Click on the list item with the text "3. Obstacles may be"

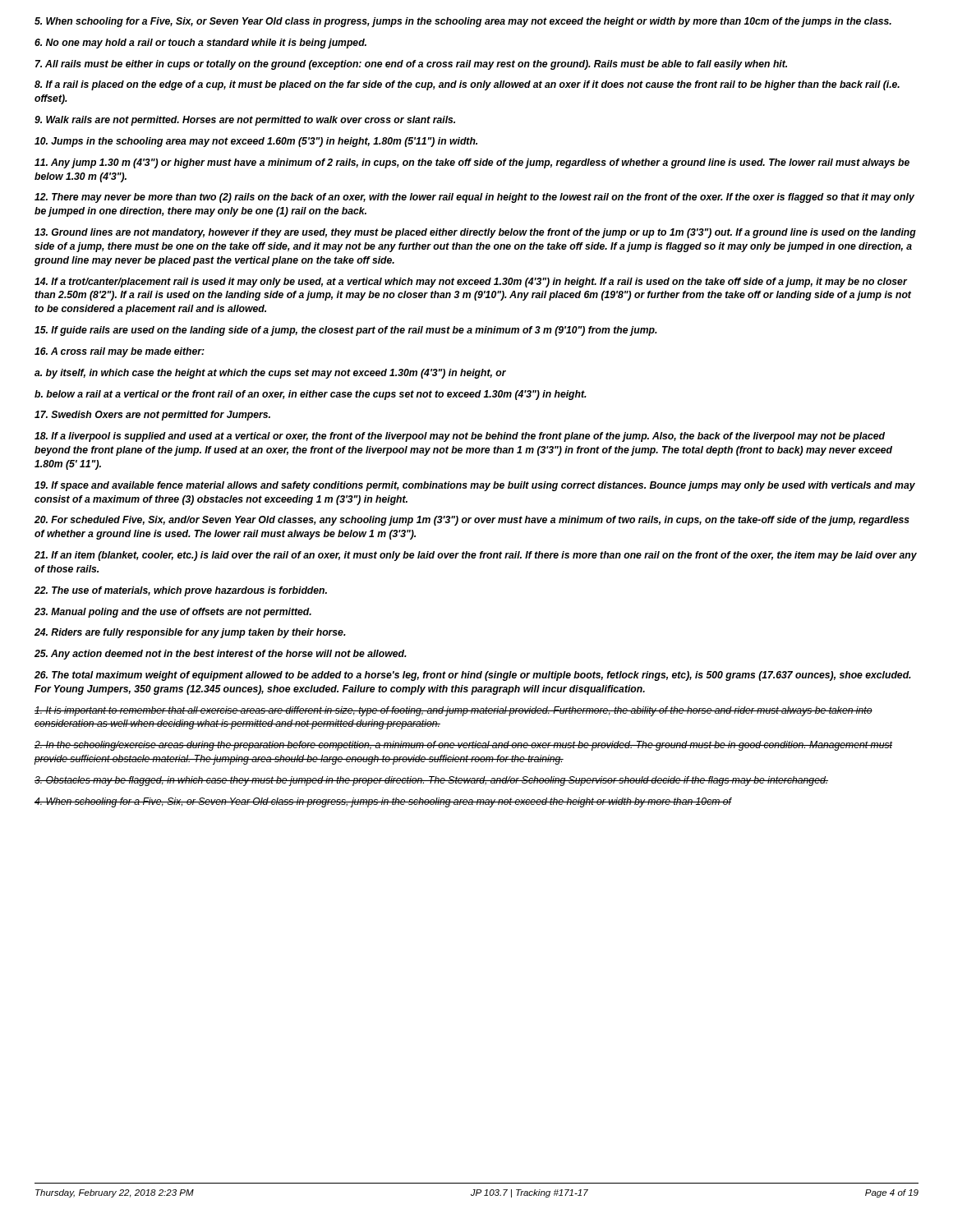[431, 780]
